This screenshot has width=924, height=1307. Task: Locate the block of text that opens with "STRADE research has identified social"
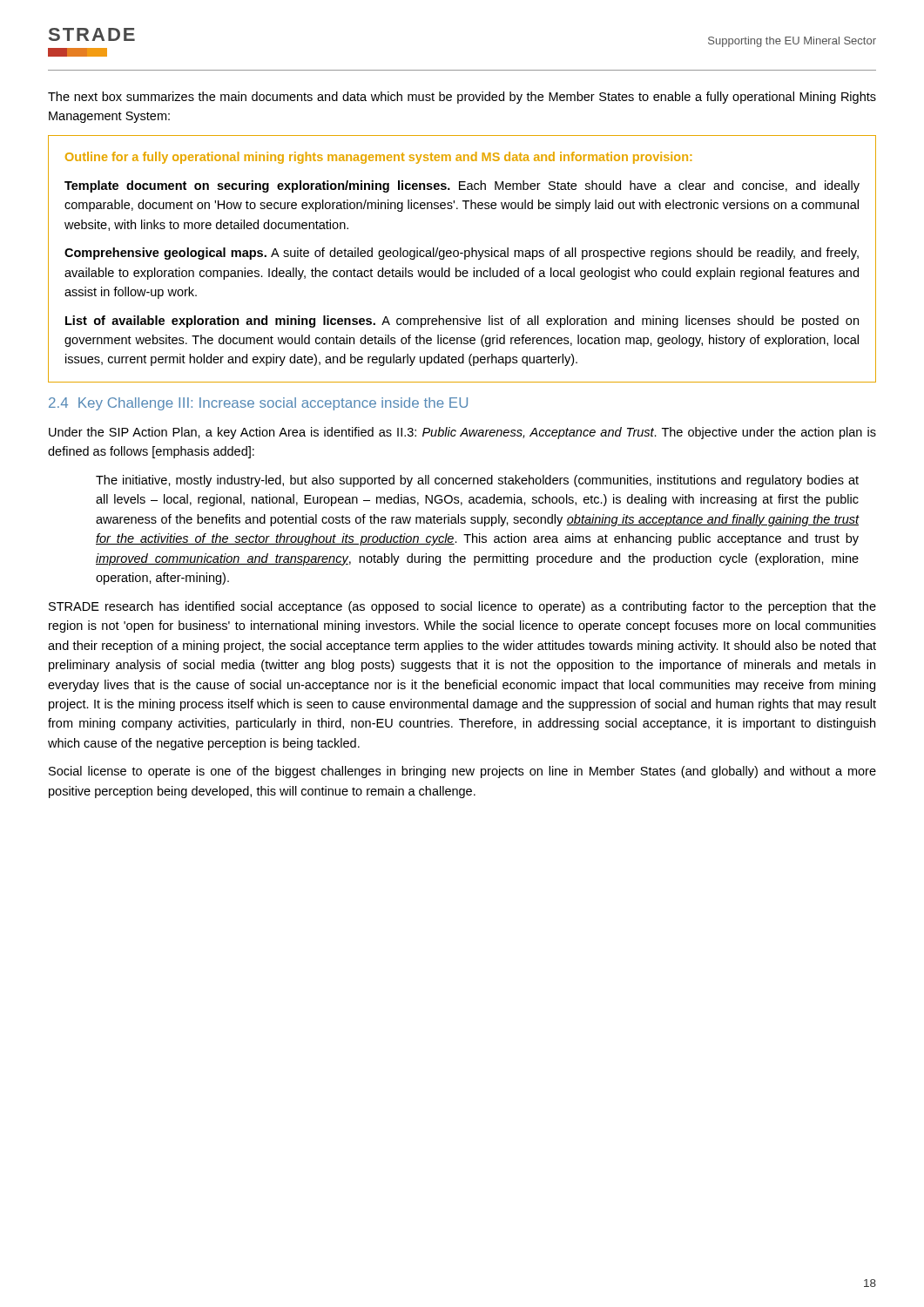tap(462, 675)
